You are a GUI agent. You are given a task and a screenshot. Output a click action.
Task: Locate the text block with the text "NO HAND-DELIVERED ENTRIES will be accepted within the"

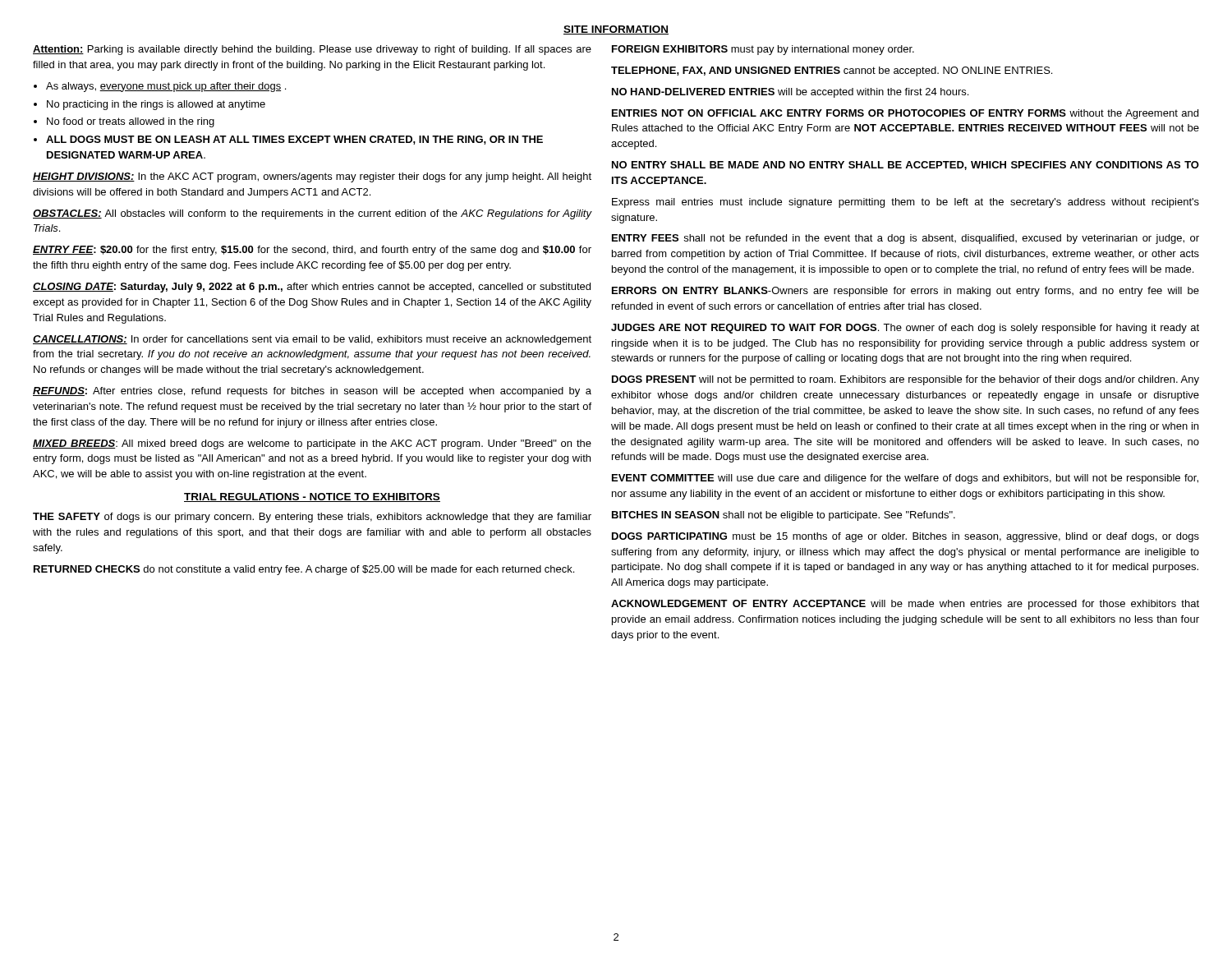point(905,92)
